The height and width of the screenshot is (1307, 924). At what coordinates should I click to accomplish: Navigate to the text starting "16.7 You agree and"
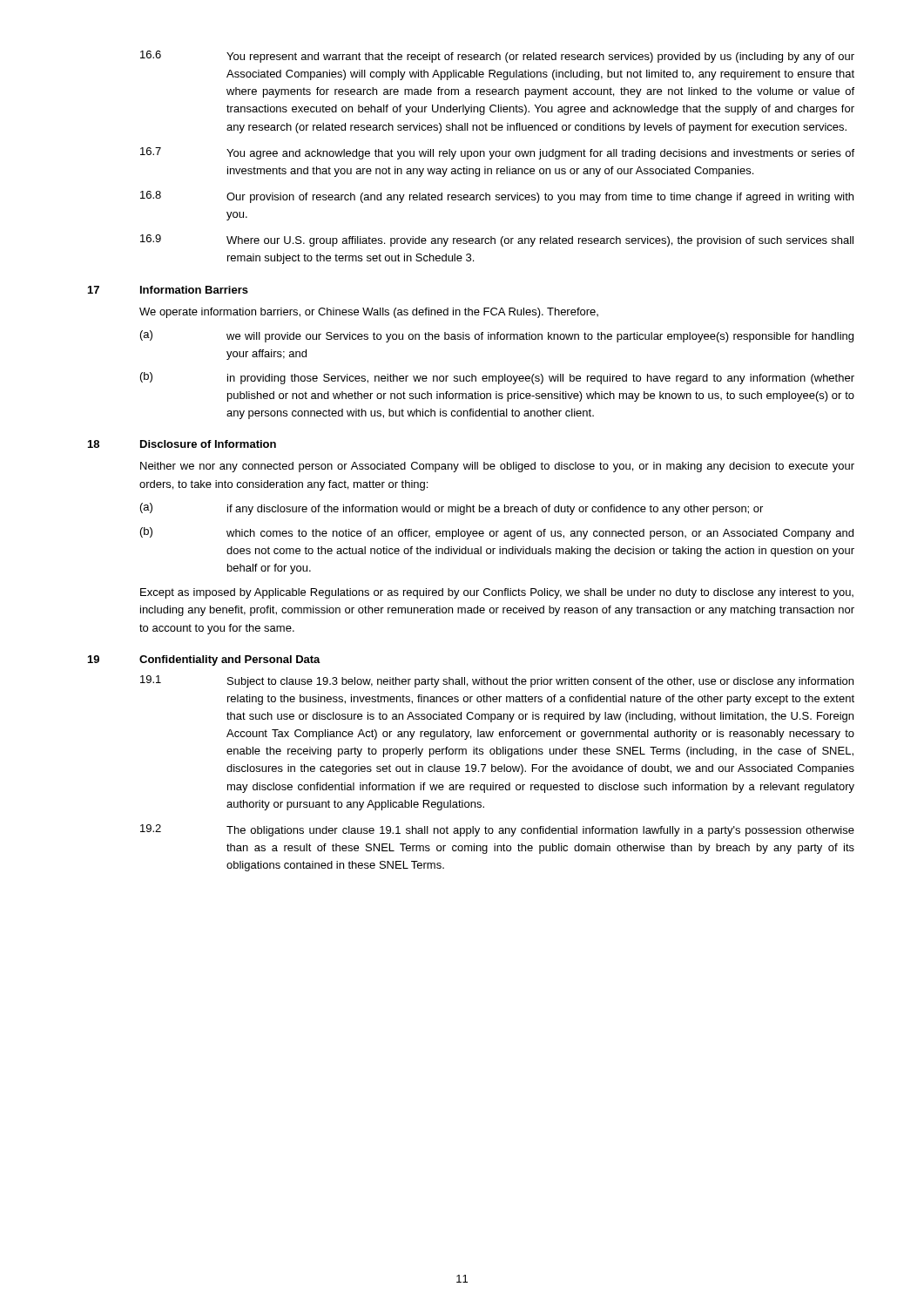(471, 162)
